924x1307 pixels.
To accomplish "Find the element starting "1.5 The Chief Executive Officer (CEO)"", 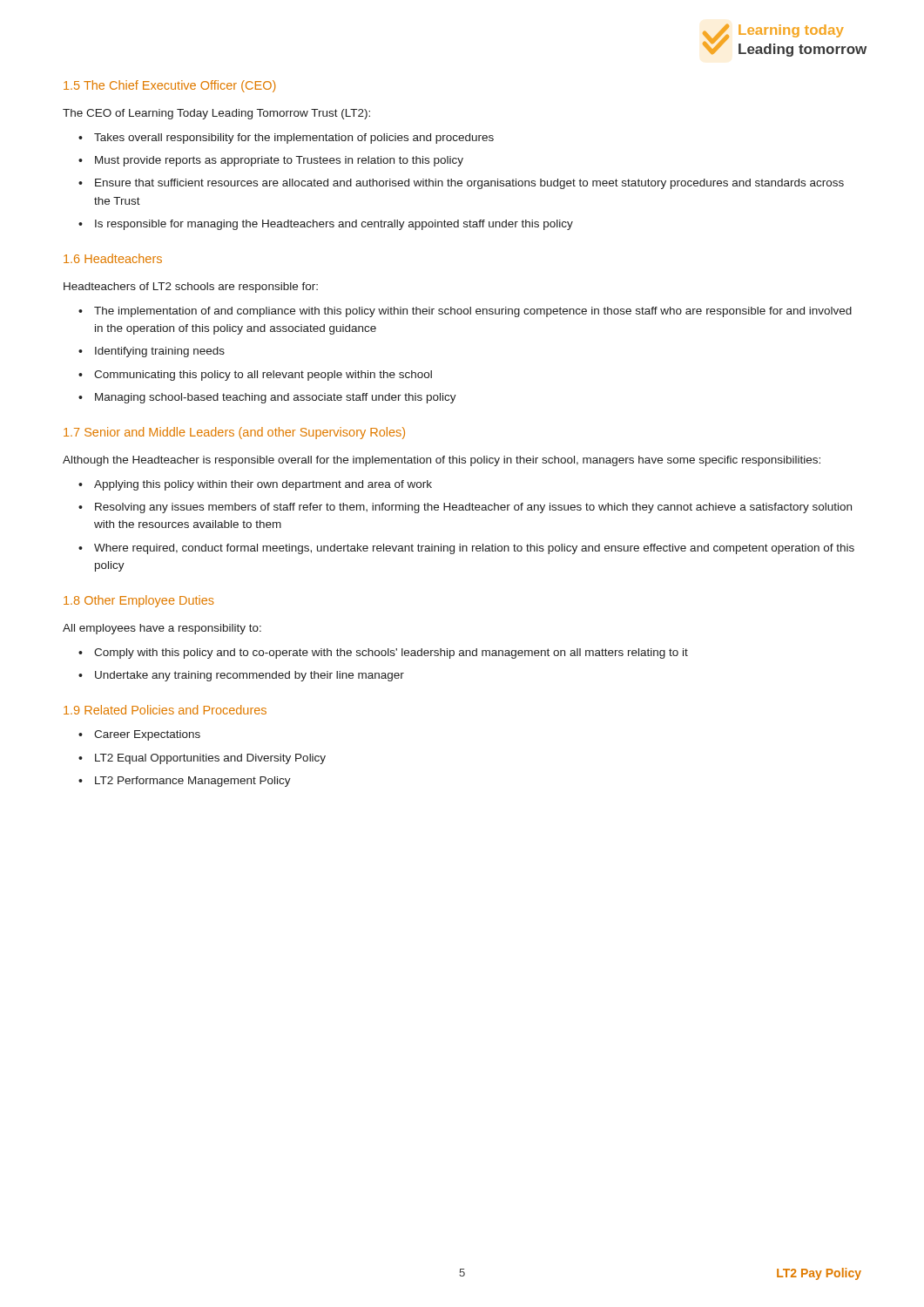I will coord(170,86).
